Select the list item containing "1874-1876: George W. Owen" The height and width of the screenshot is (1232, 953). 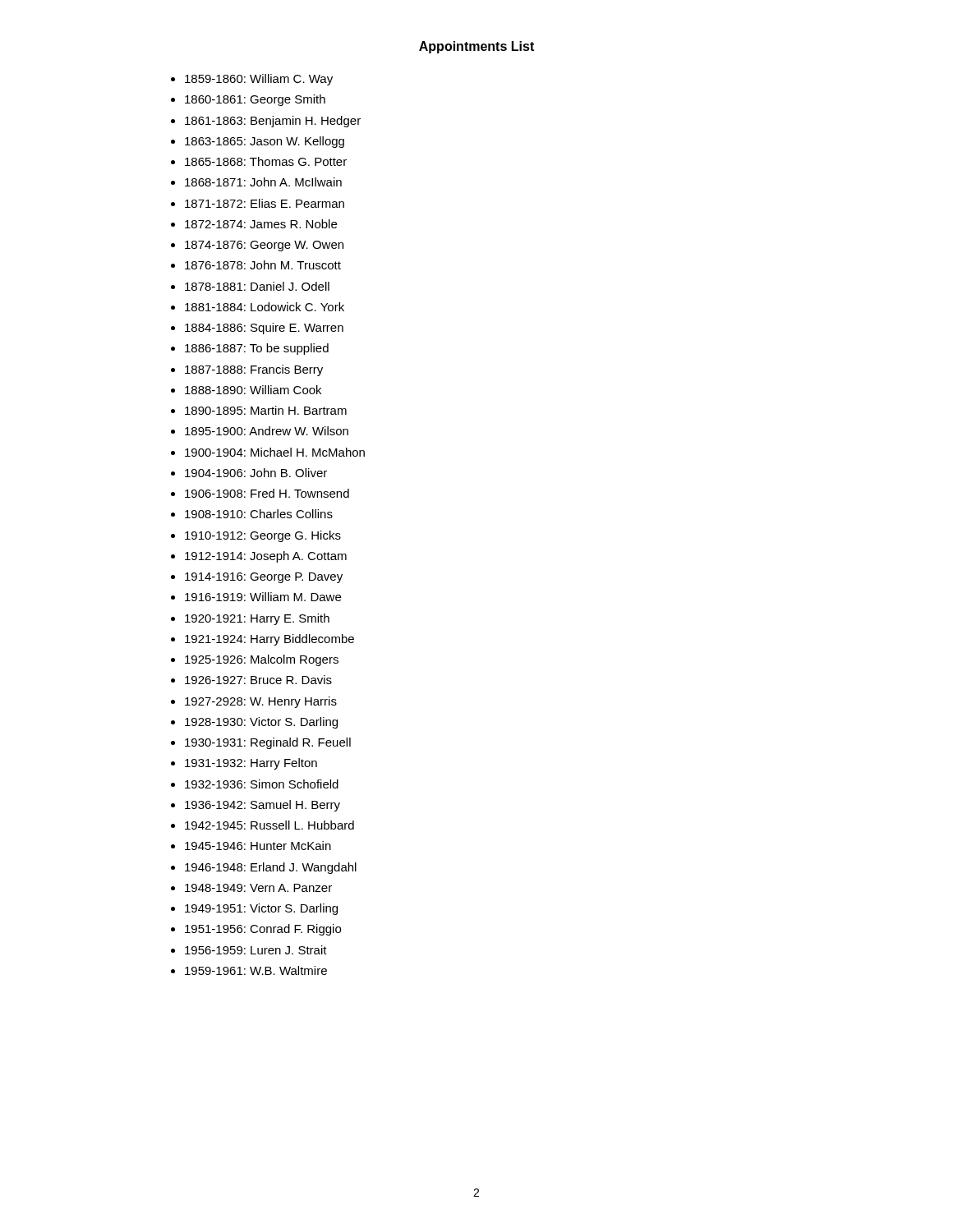[x=264, y=244]
